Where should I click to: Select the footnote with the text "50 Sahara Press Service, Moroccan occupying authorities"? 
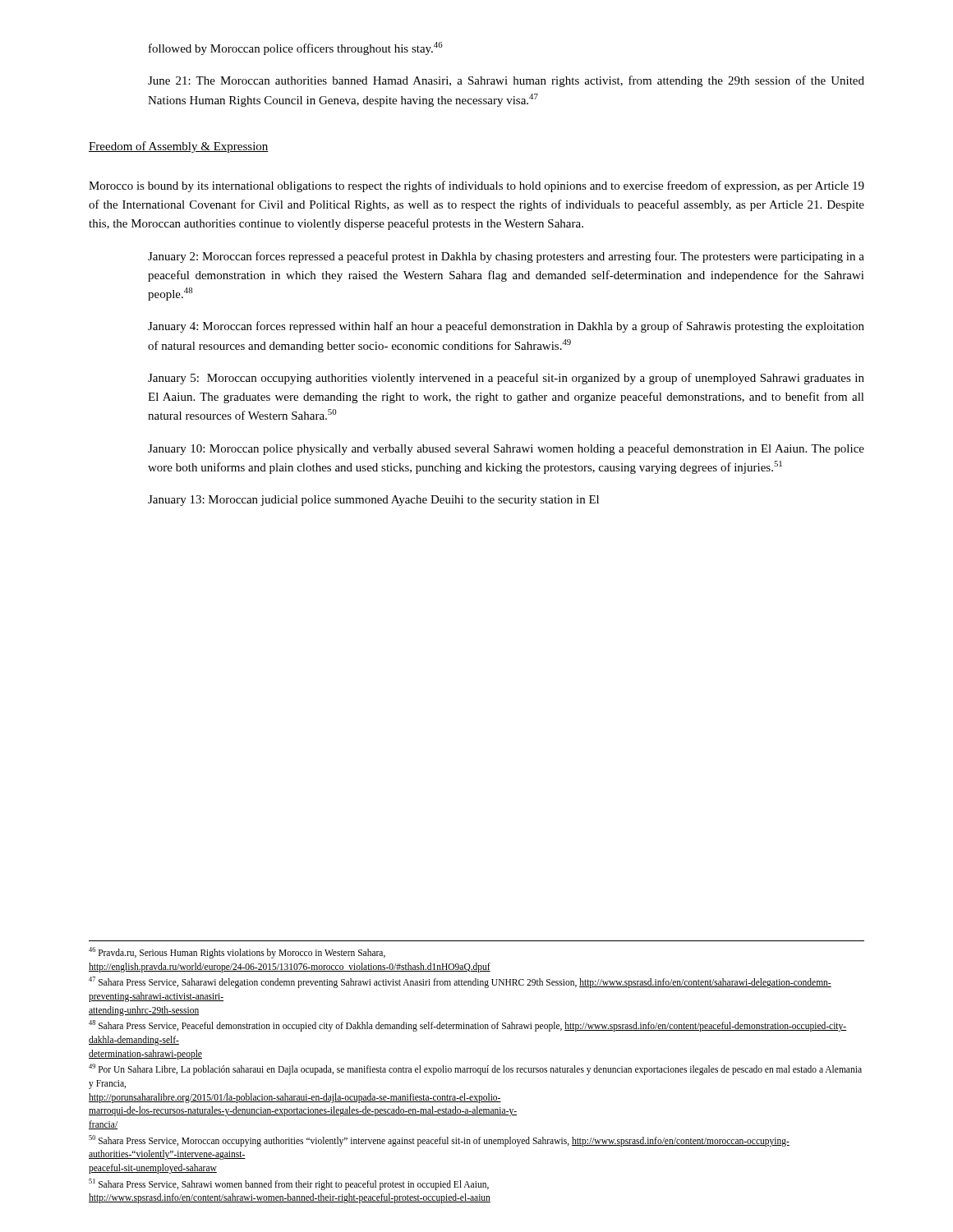(x=439, y=1153)
